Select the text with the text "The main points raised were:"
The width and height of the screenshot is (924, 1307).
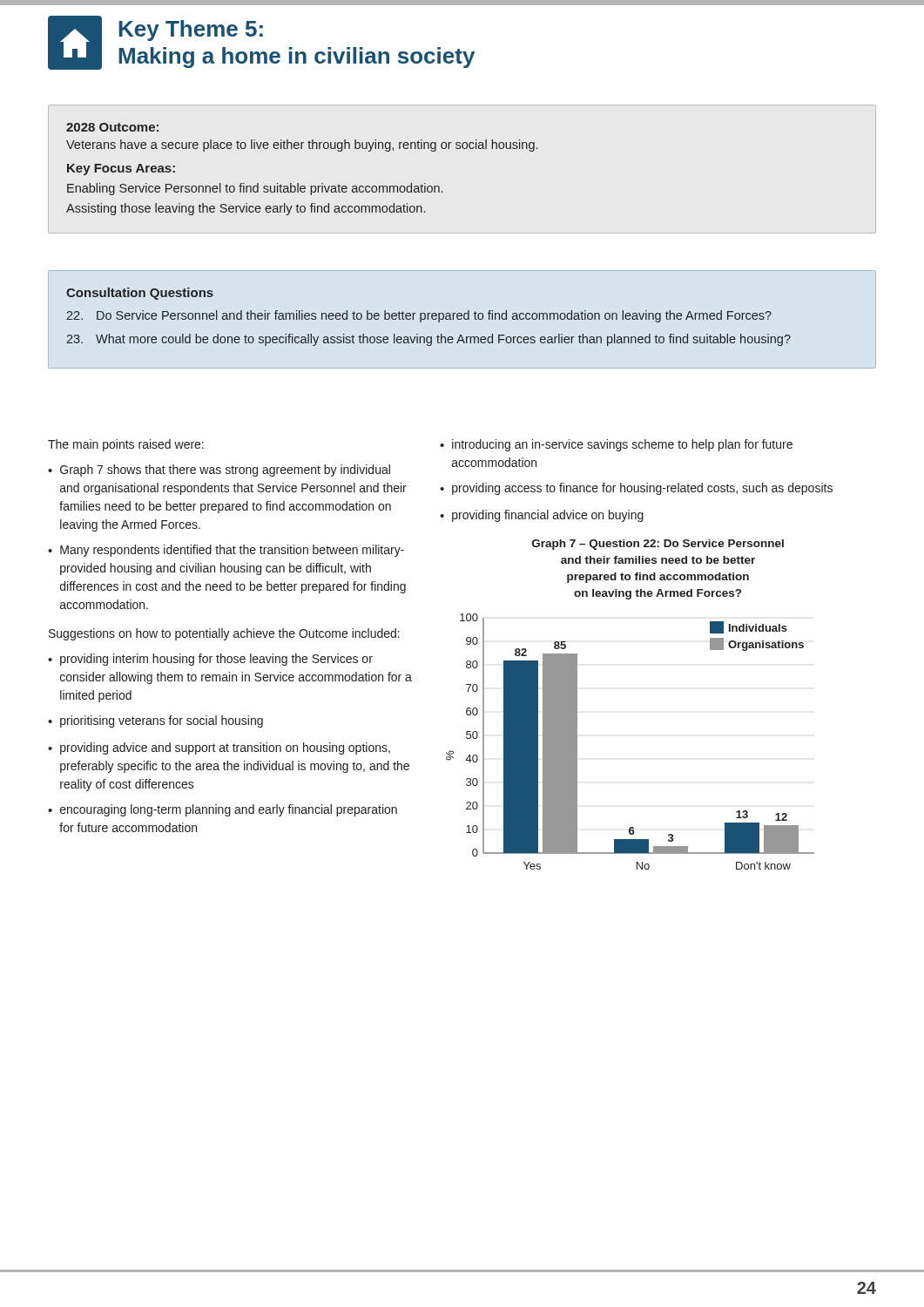[126, 444]
